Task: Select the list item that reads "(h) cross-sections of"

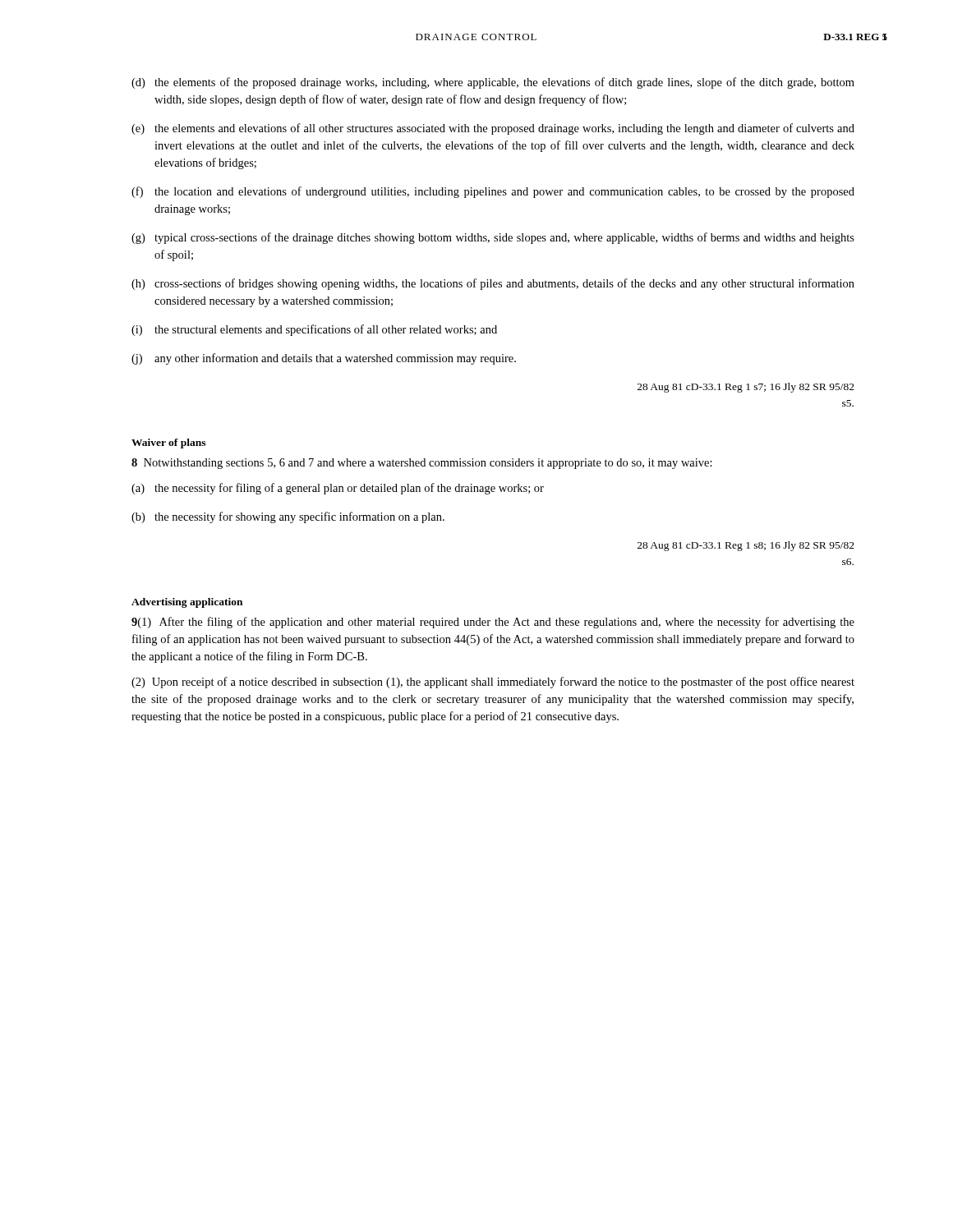Action: 493,292
